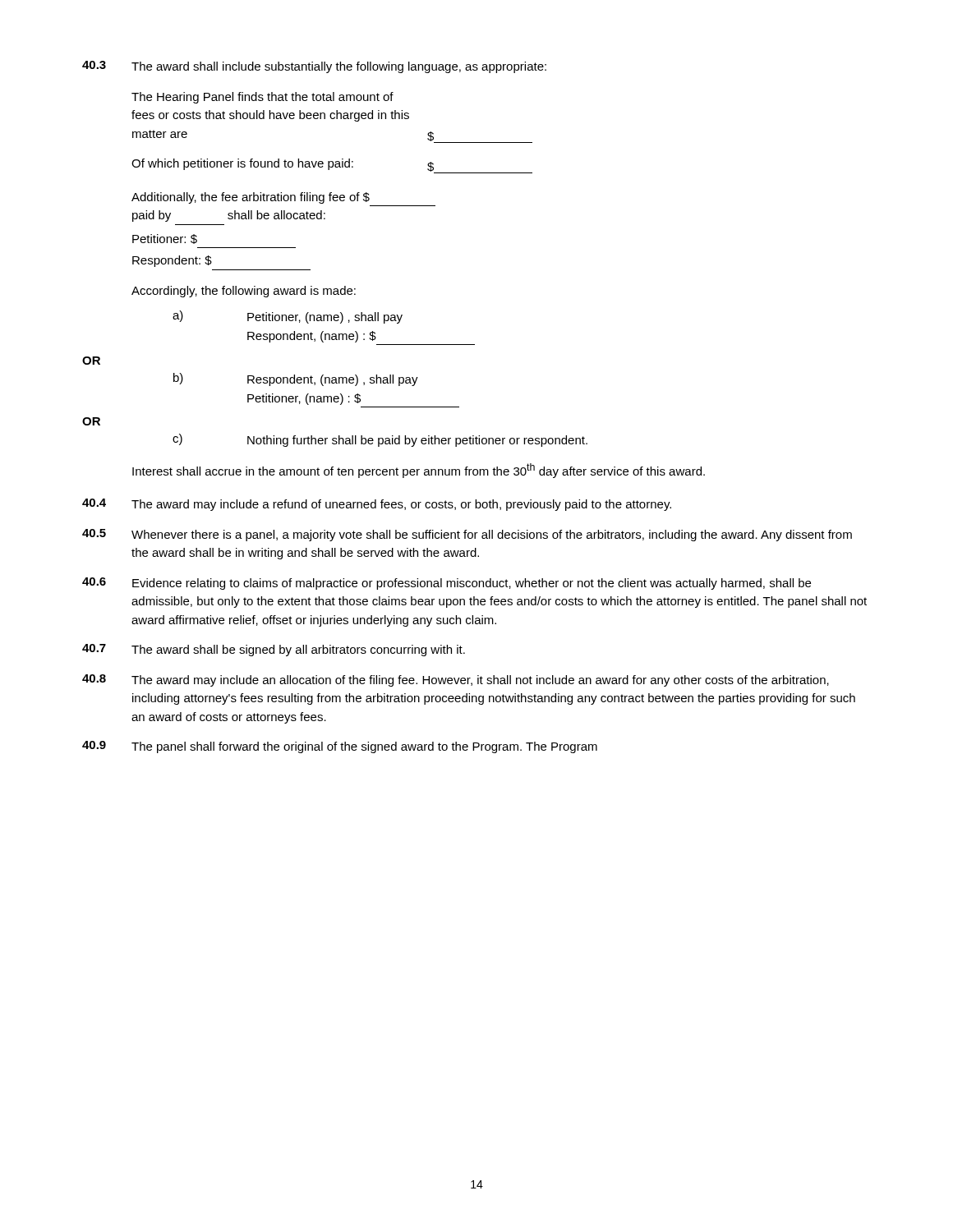The height and width of the screenshot is (1232, 953).
Task: Find the list item containing "40.7 The award shall be signed by all"
Action: (274, 650)
